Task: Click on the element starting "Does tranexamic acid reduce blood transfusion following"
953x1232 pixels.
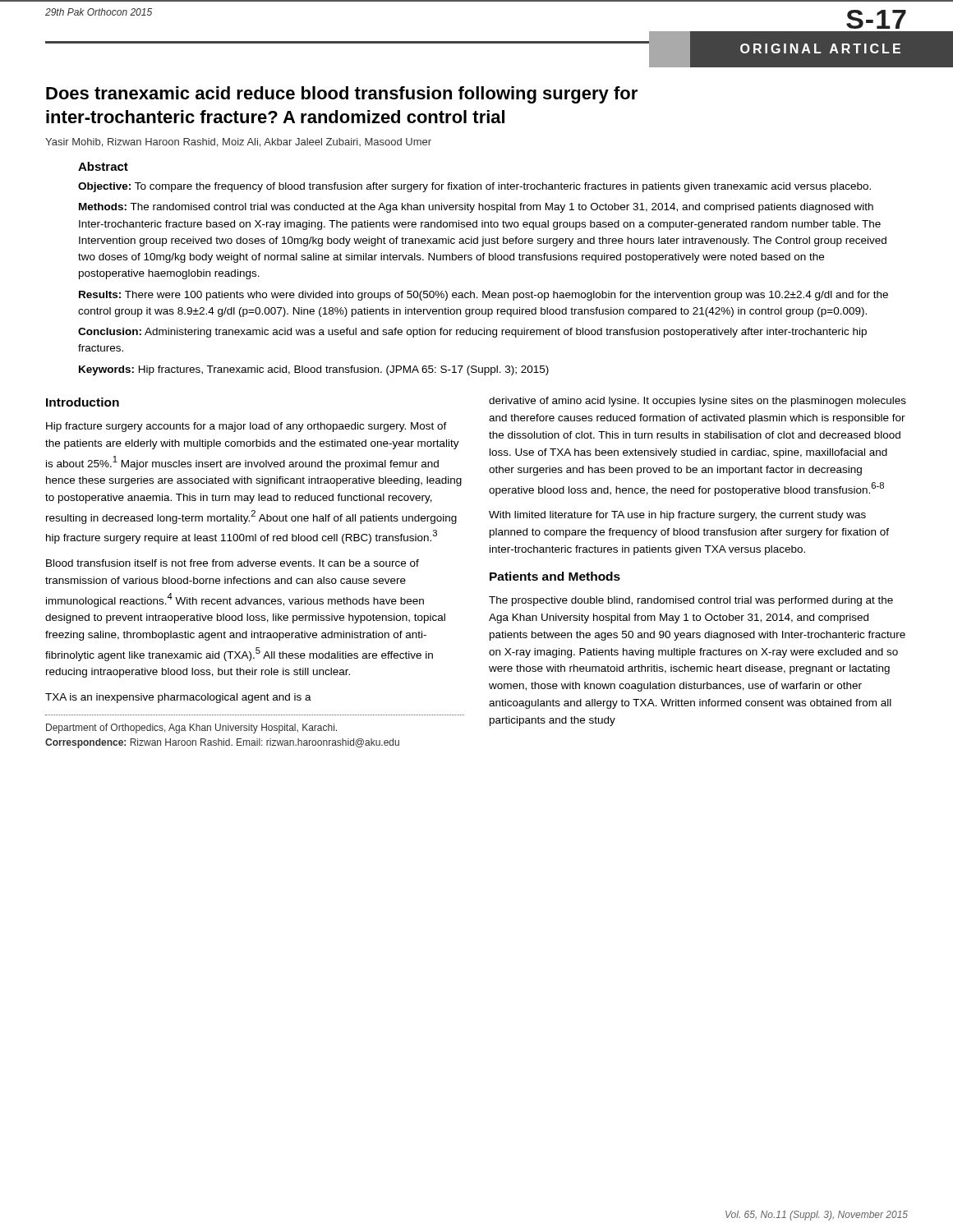Action: pos(476,106)
